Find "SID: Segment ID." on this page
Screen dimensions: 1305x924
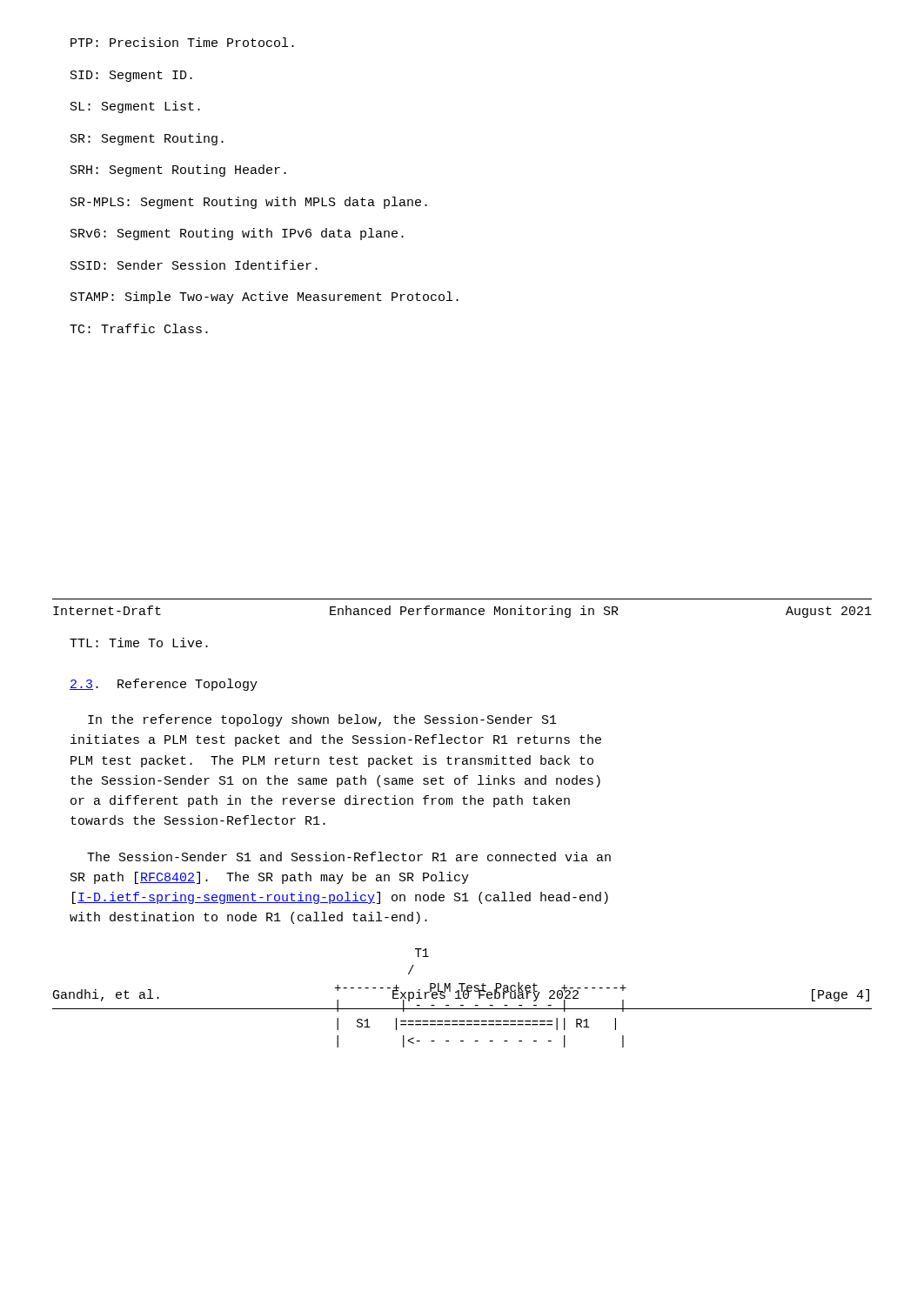tap(132, 76)
